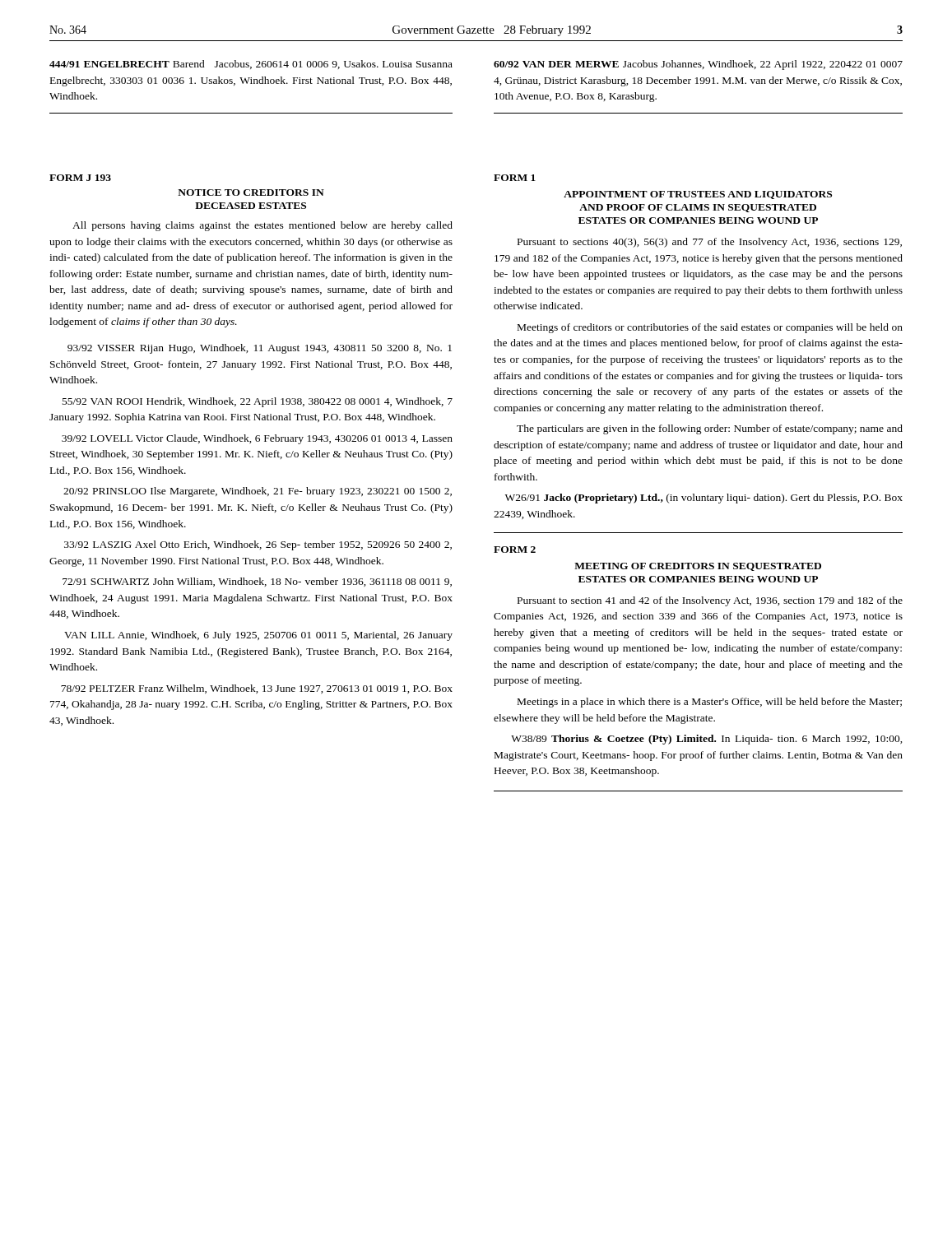Click on the passage starting "Meetings of creditors or contributories"
The height and width of the screenshot is (1234, 952).
[x=698, y=367]
